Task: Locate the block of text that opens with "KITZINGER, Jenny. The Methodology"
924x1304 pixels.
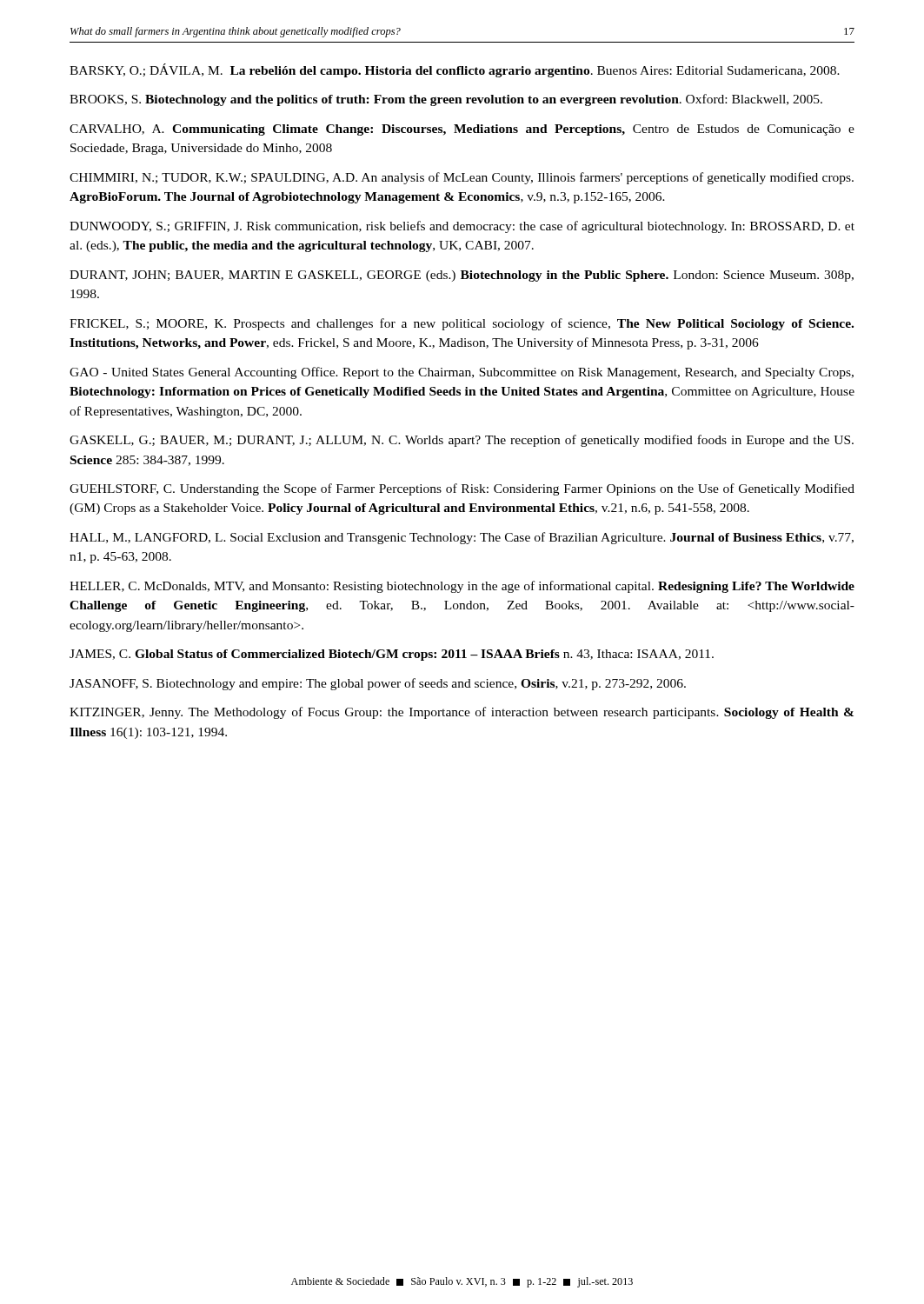Action: click(x=462, y=721)
